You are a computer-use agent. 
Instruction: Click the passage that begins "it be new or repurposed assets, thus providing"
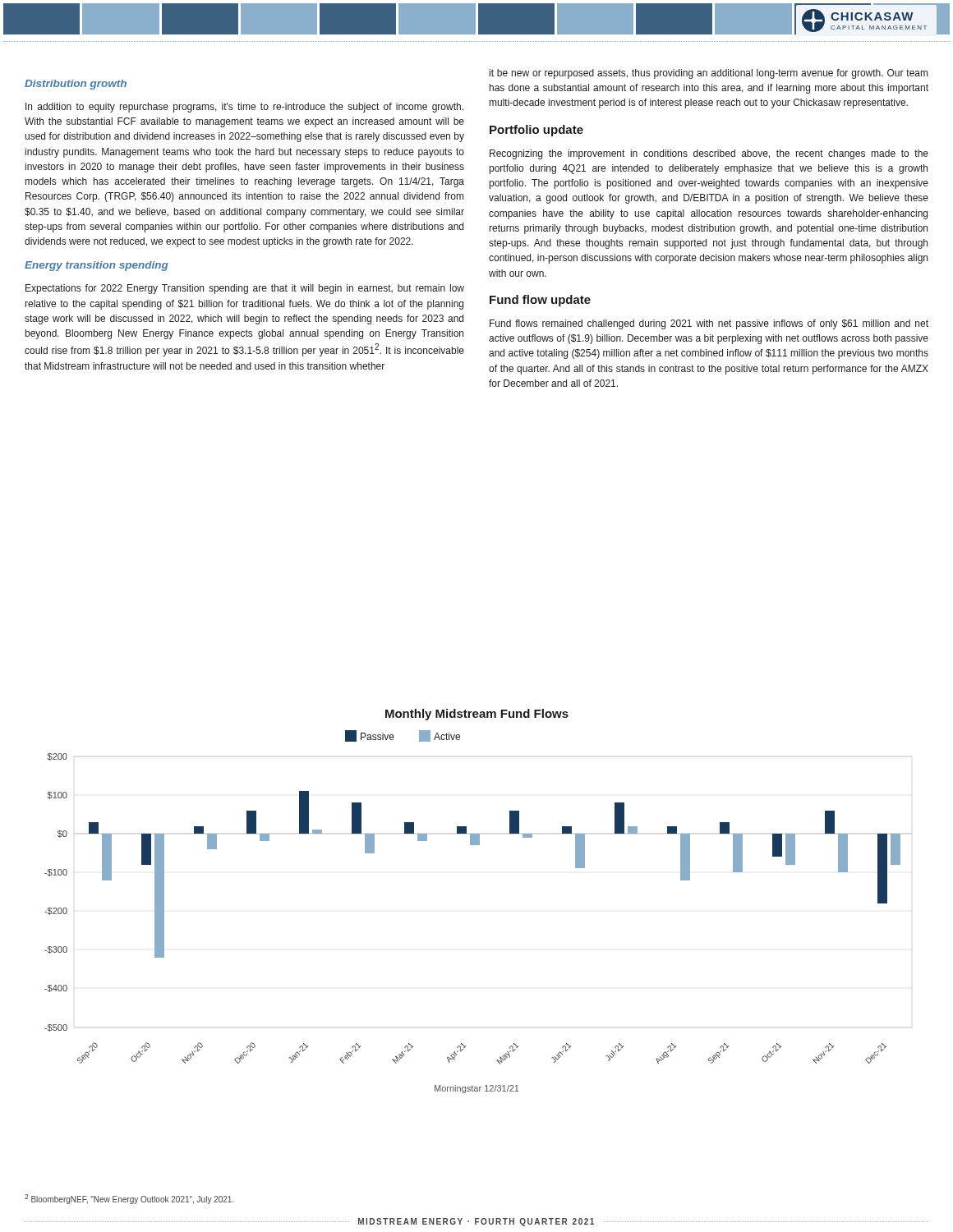[x=709, y=88]
